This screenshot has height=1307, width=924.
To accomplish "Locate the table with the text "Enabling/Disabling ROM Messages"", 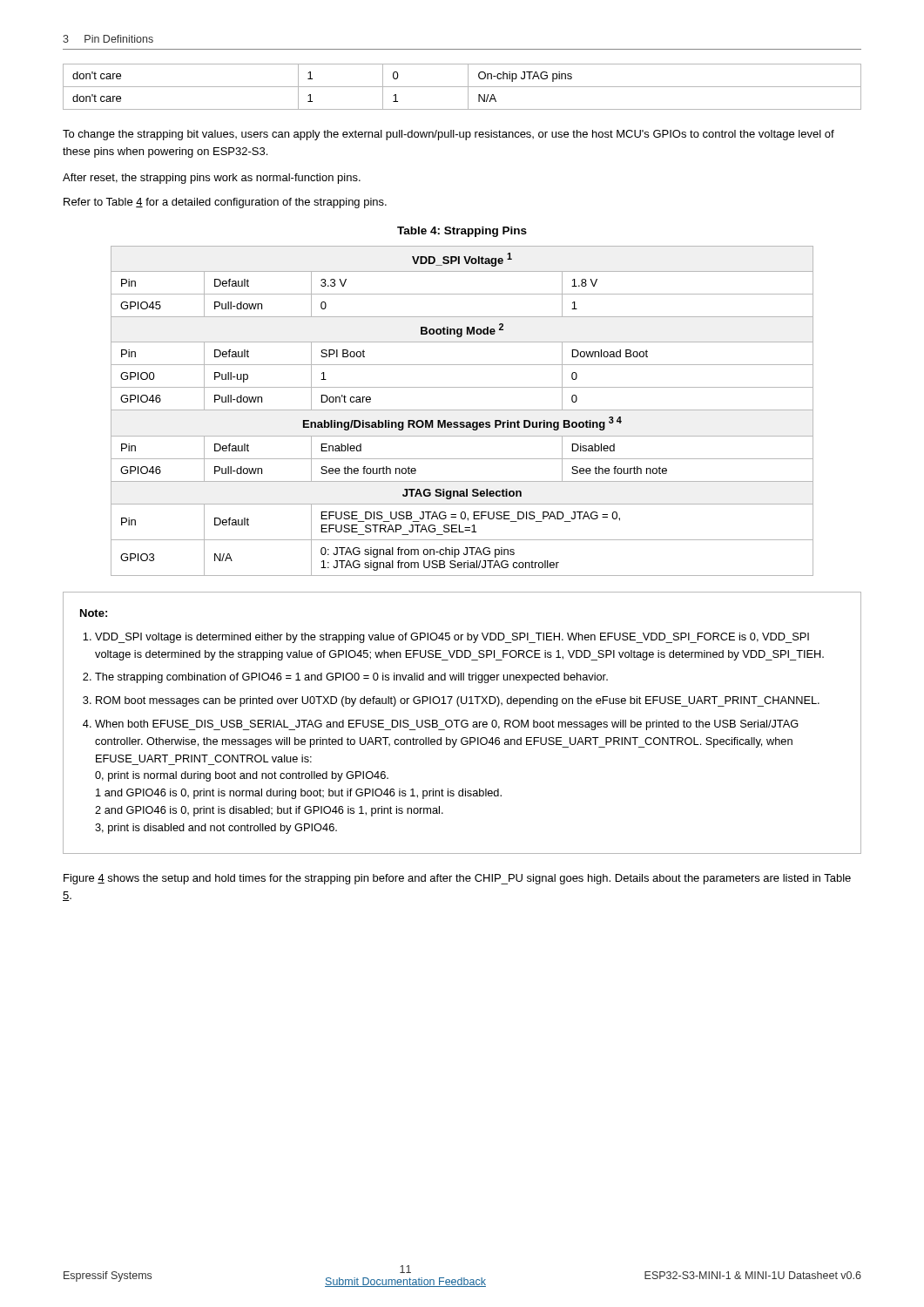I will (x=462, y=410).
